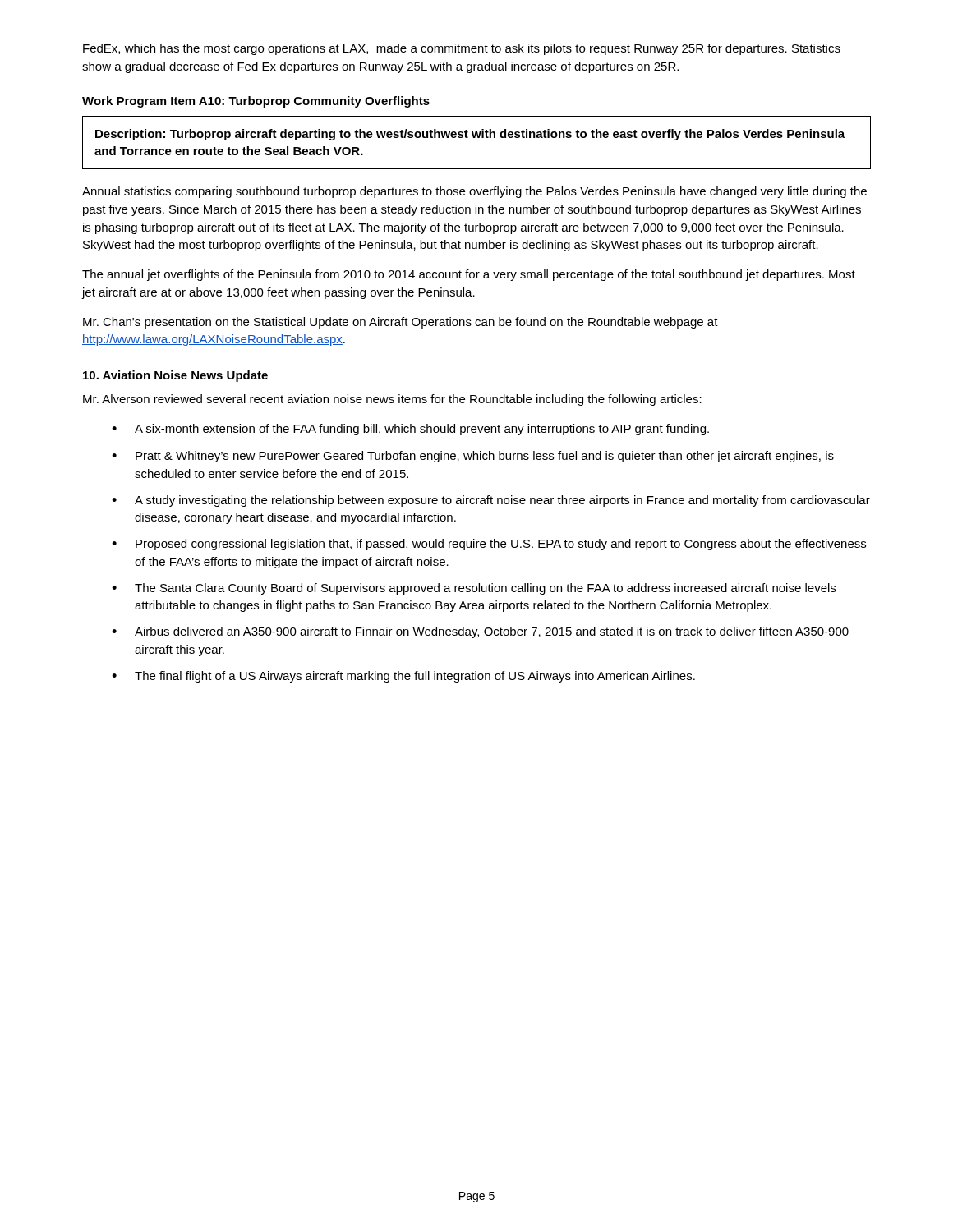Screen dimensions: 1232x953
Task: Select the text block that says "The annual jet overflights of"
Action: click(469, 283)
